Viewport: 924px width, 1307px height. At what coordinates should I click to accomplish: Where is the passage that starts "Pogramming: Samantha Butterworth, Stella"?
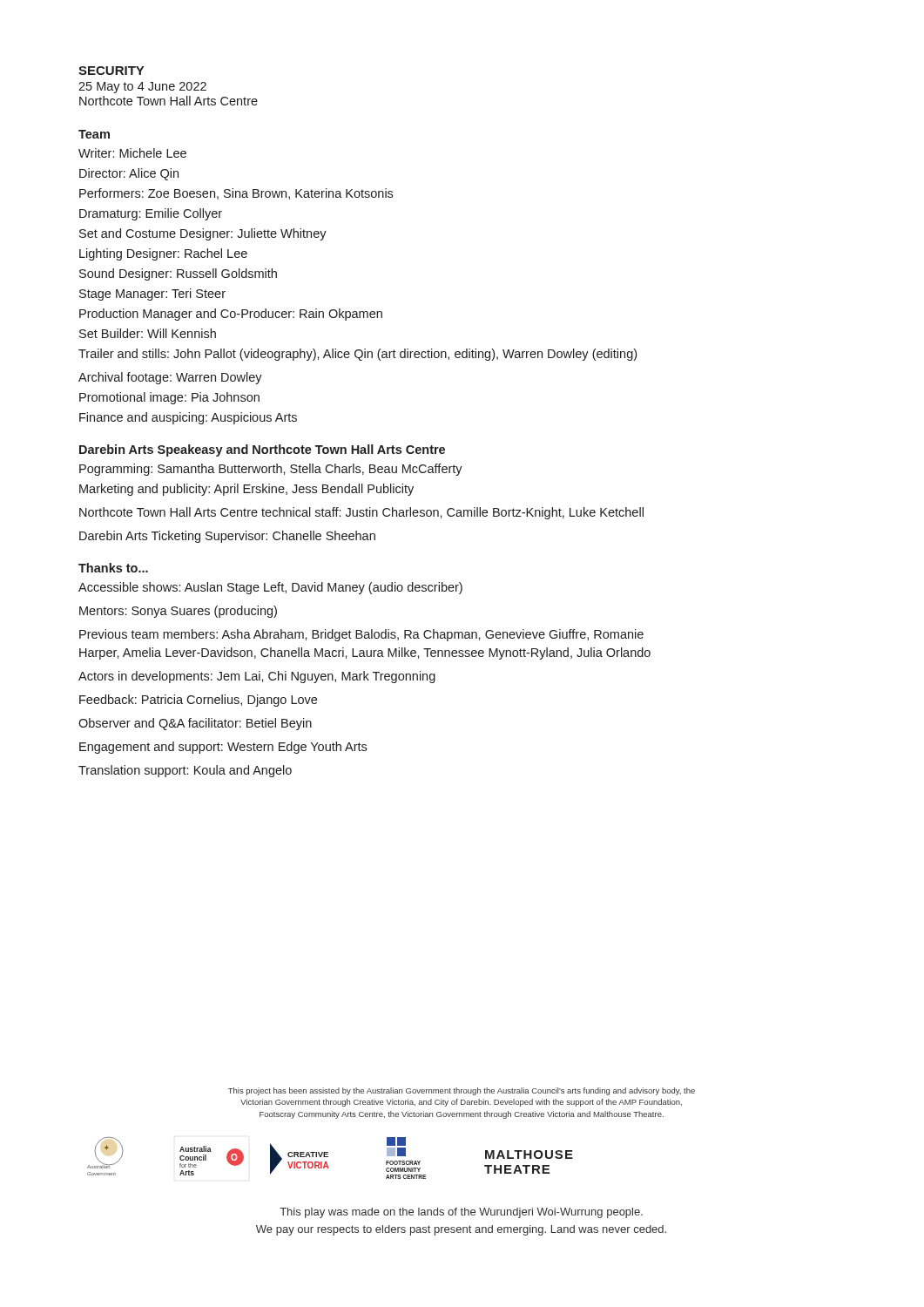[x=270, y=469]
